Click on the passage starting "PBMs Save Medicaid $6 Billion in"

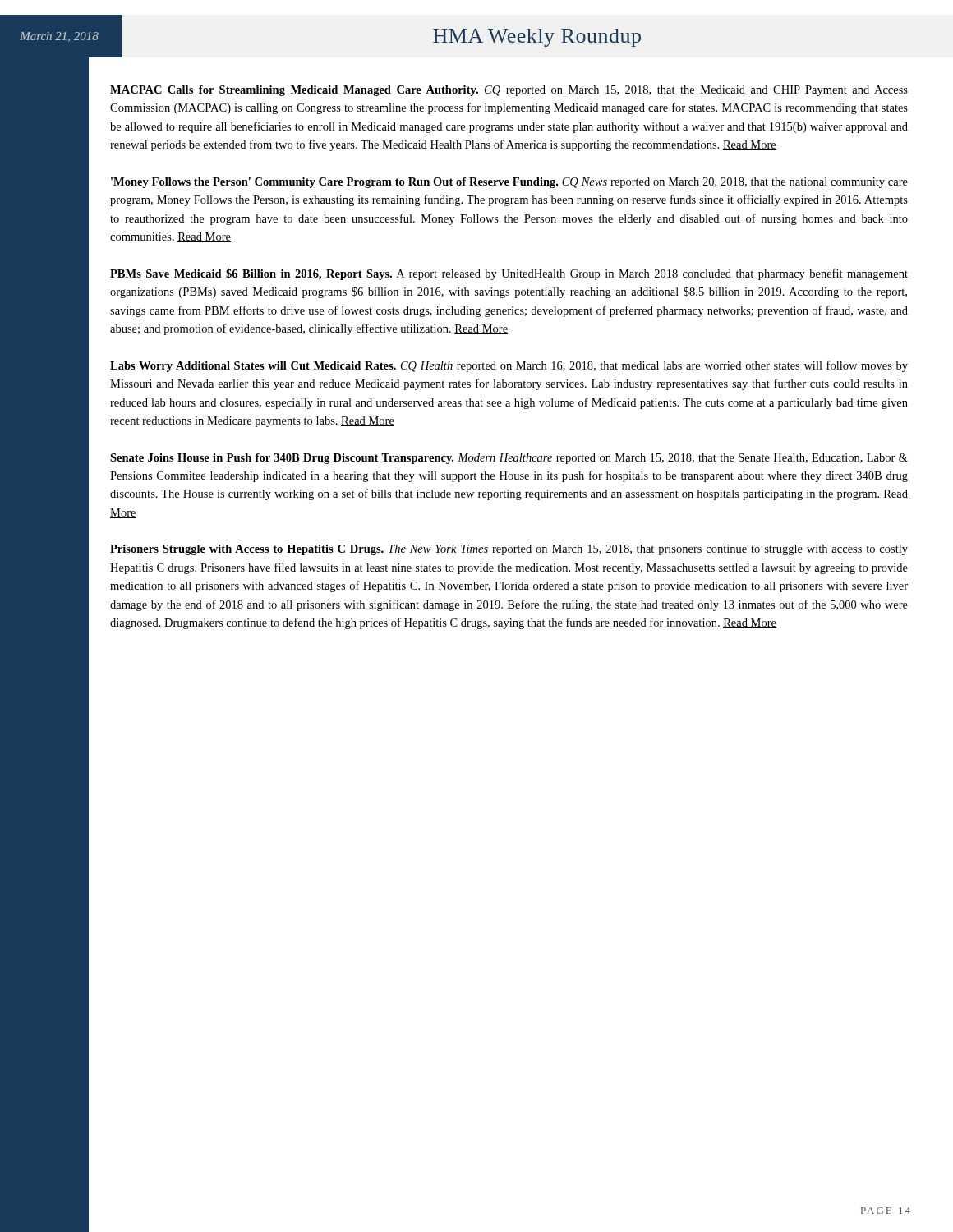point(509,301)
